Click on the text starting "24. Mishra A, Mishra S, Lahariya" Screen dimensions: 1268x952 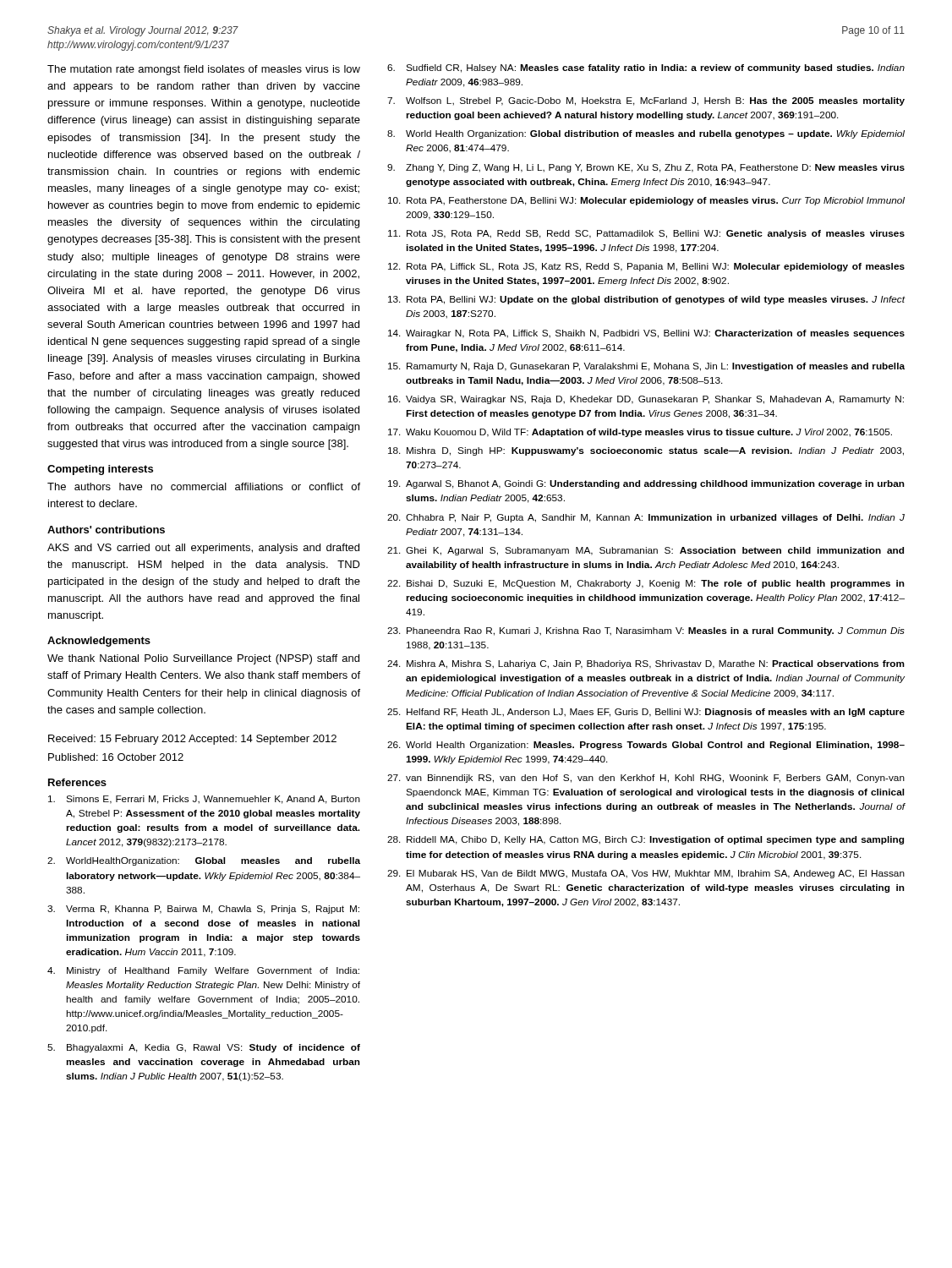click(x=646, y=679)
